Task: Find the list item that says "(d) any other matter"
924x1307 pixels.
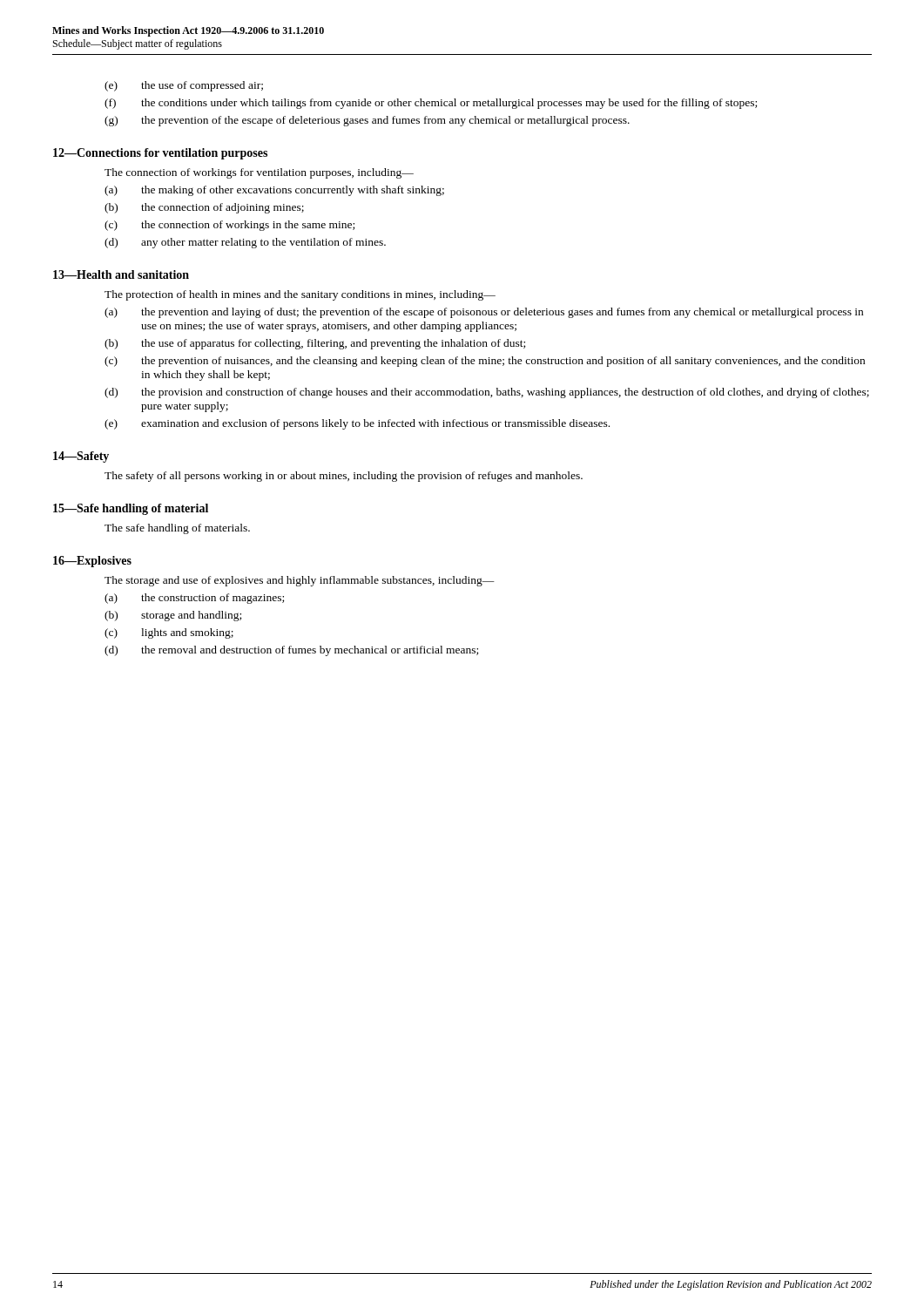Action: (245, 243)
